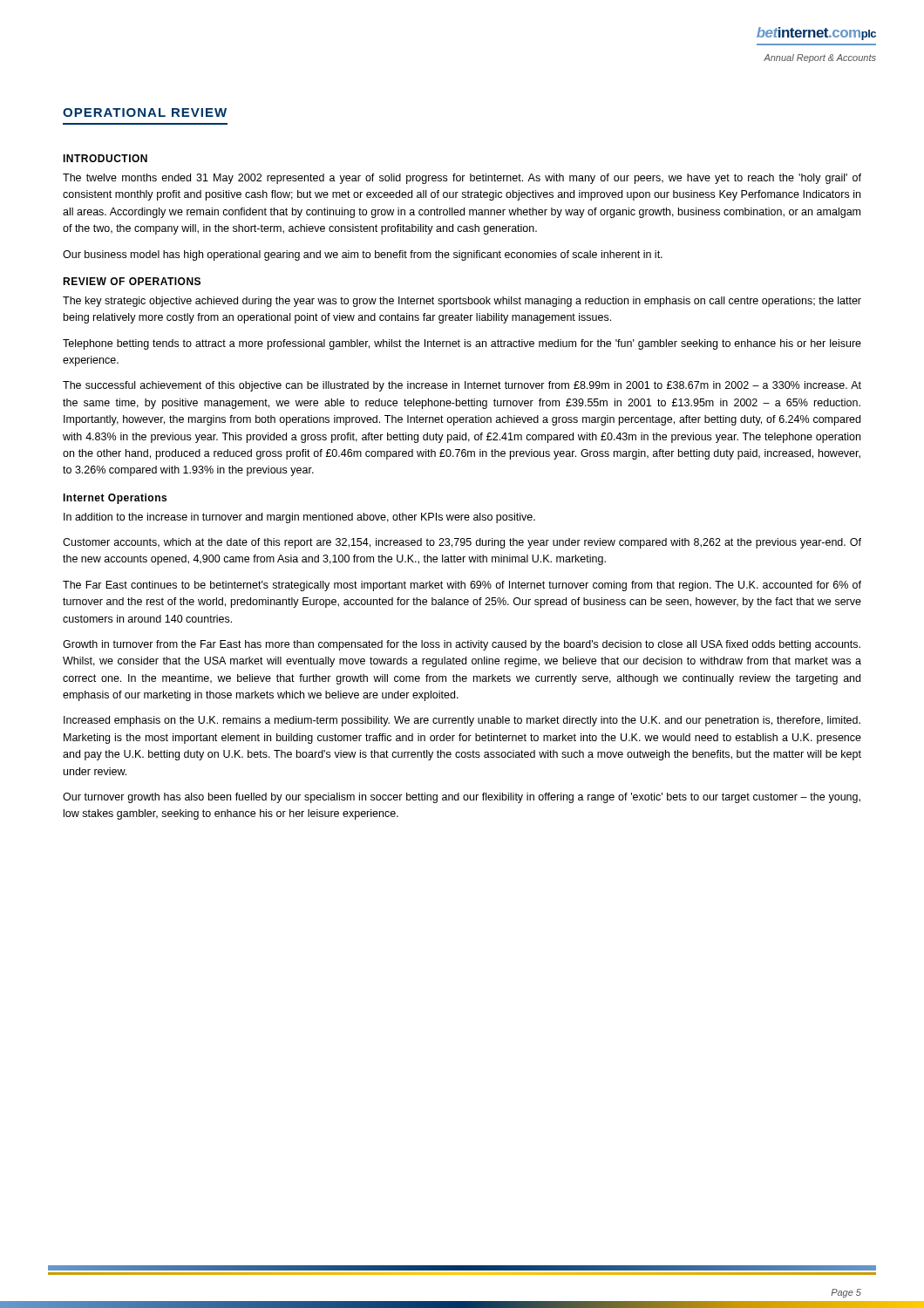Find the block on this page that starts "Increased emphasis on the U.K. remains"
The height and width of the screenshot is (1308, 924).
[462, 746]
